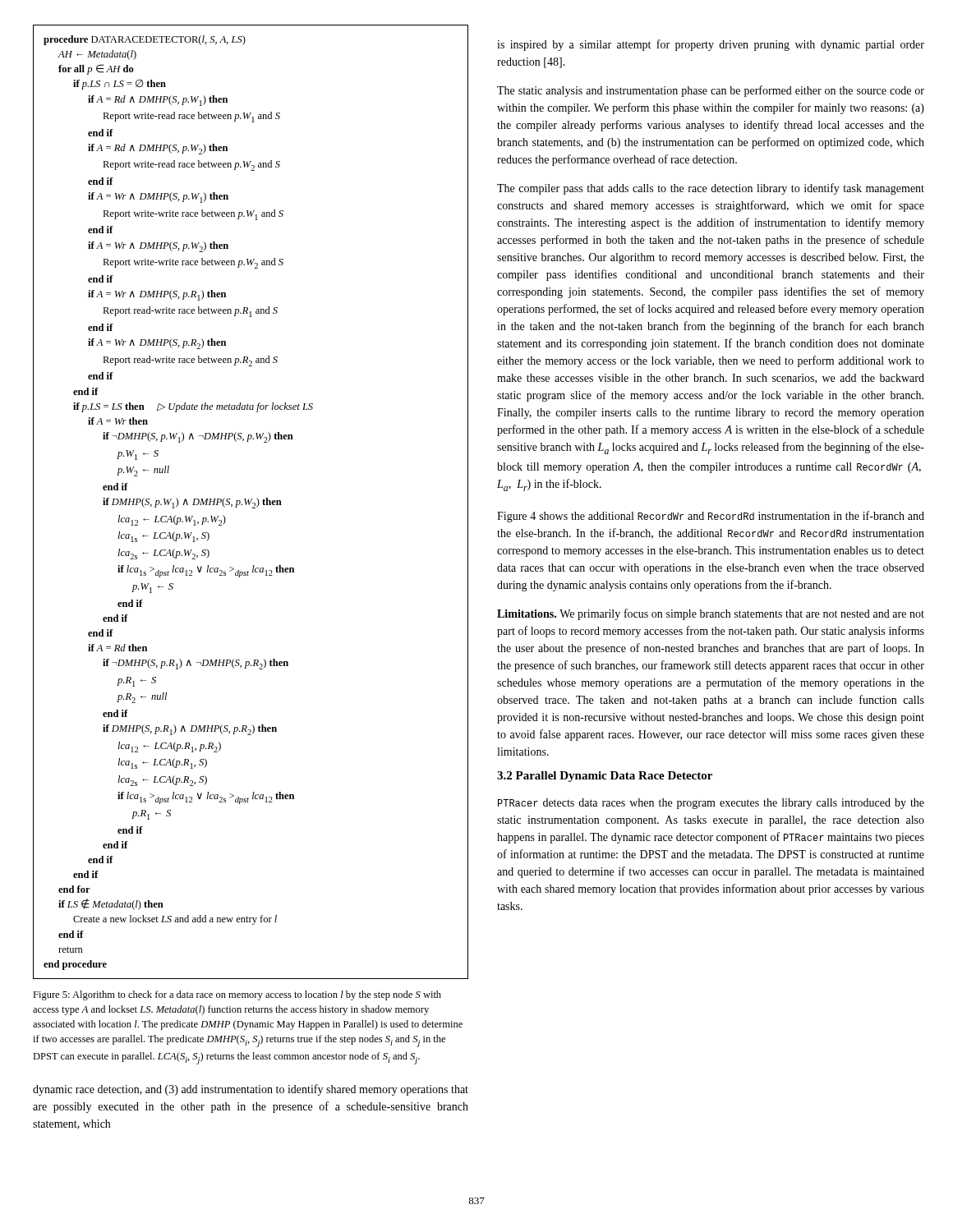Select the text block that reads "is inspired by"
The image size is (953, 1232).
pyautogui.click(x=711, y=53)
